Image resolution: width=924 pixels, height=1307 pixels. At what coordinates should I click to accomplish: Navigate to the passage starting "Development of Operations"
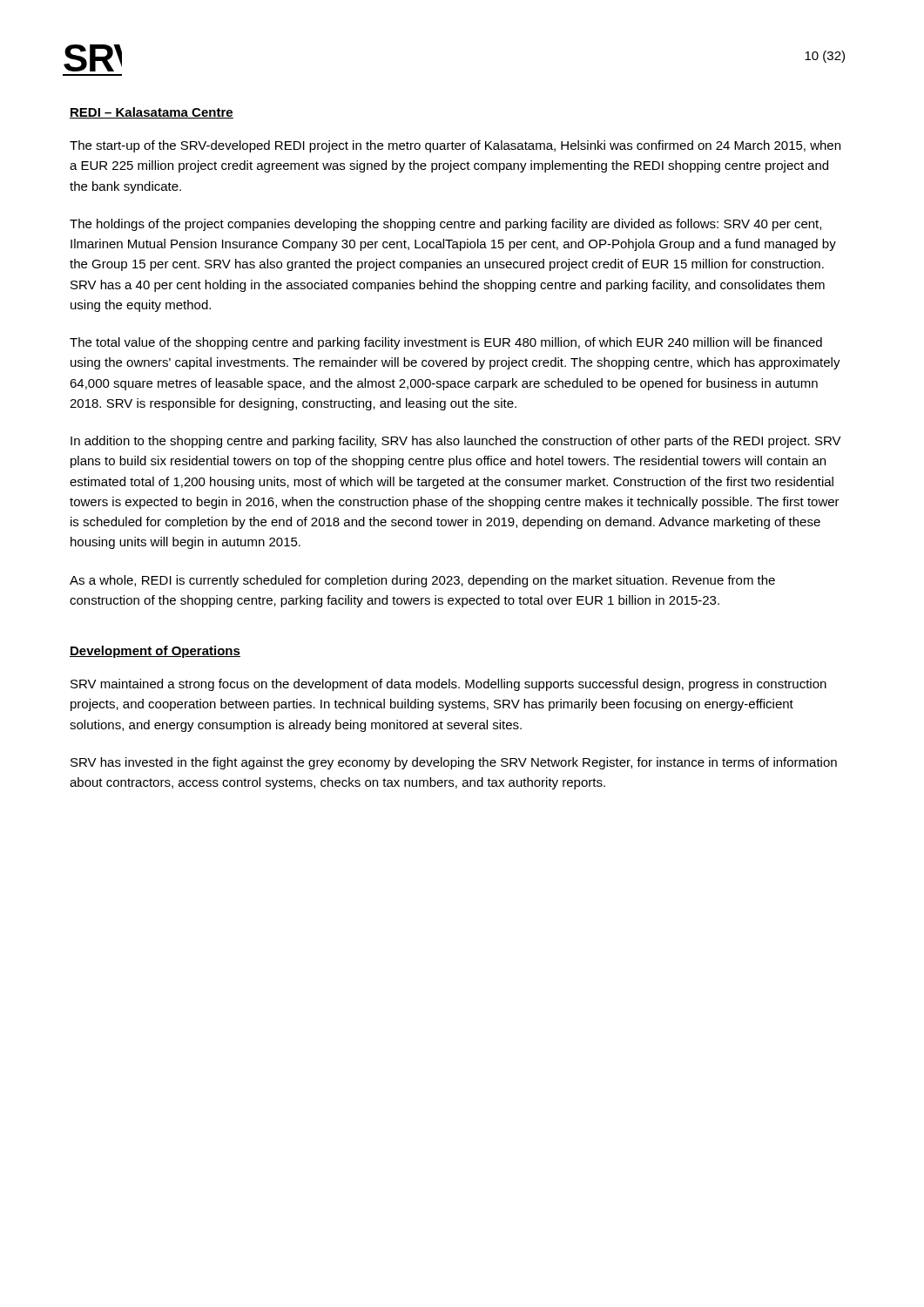click(x=155, y=650)
